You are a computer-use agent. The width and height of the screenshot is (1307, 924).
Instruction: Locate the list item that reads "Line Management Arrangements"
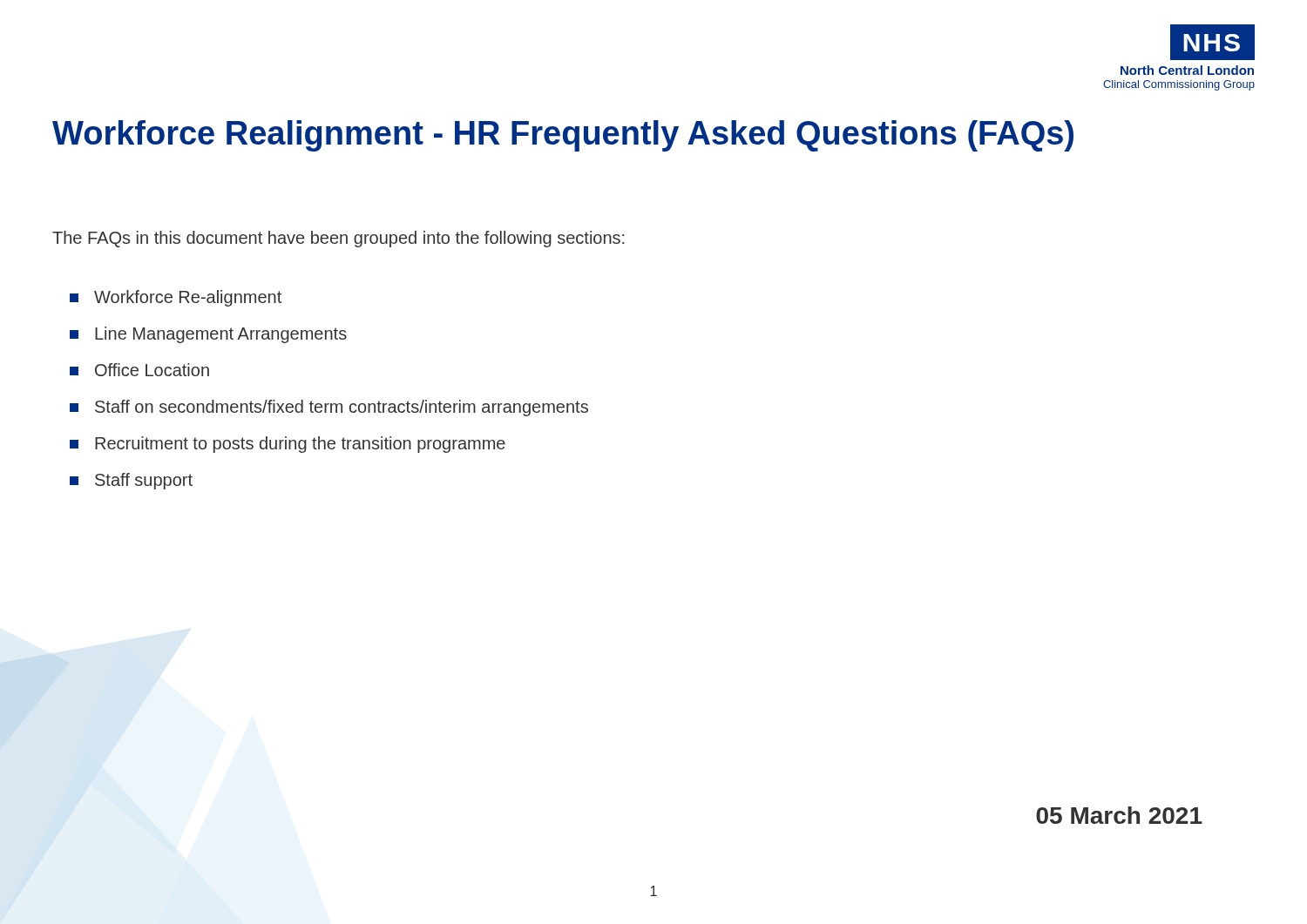pos(208,334)
